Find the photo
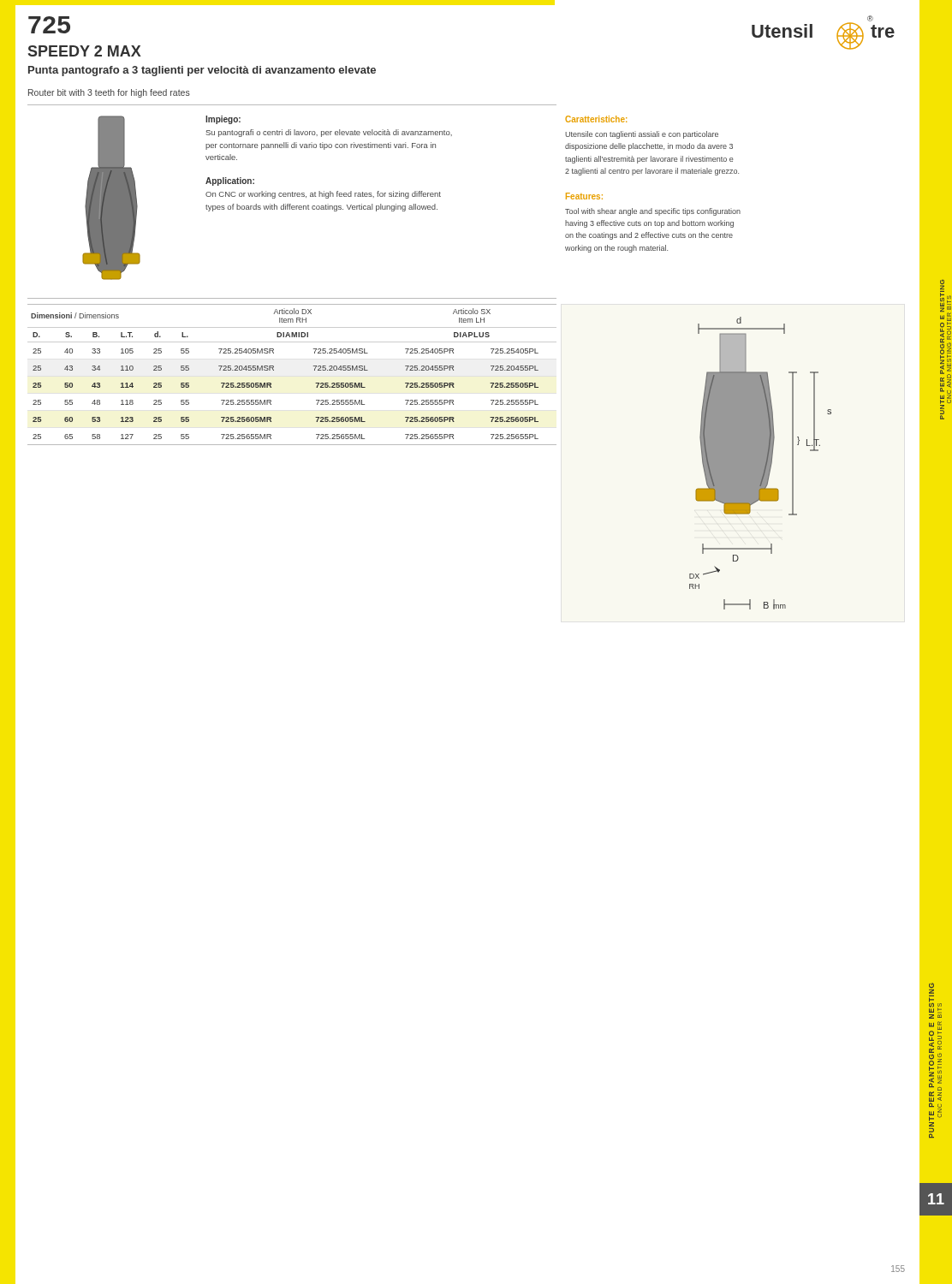 tap(111, 202)
